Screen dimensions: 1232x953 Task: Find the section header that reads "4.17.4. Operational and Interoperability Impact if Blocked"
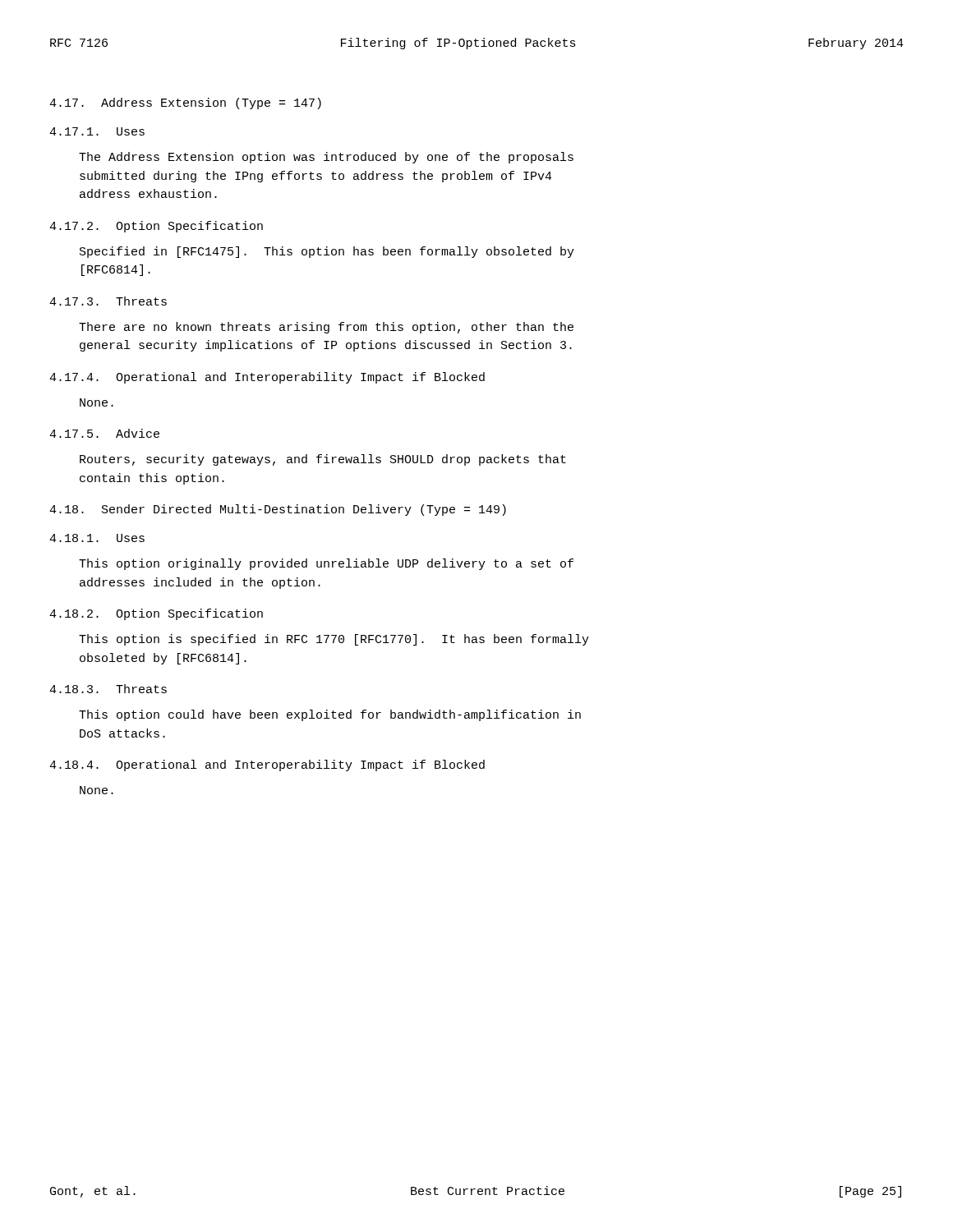click(x=267, y=378)
